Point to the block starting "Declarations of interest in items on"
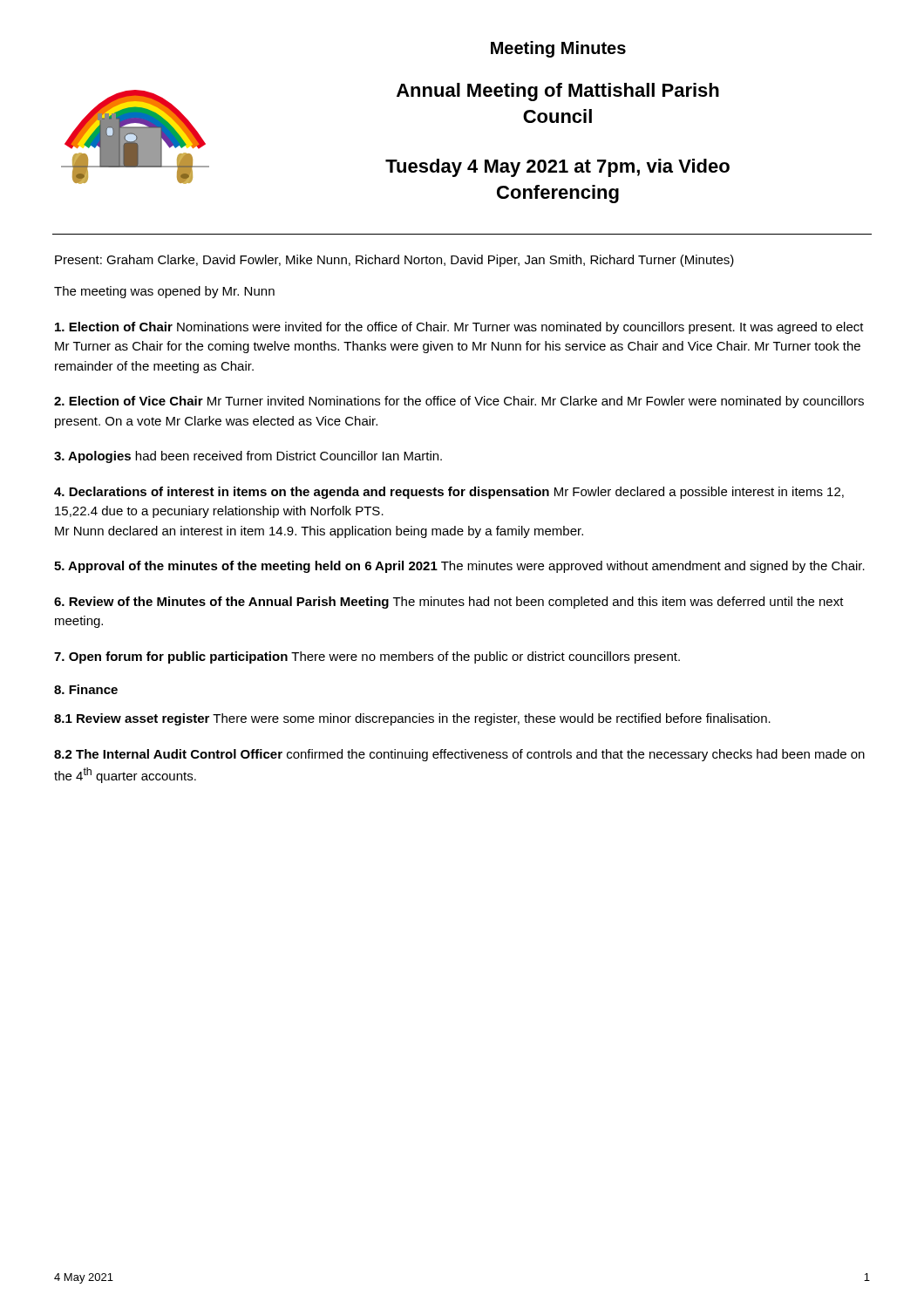Image resolution: width=924 pixels, height=1308 pixels. pos(449,493)
